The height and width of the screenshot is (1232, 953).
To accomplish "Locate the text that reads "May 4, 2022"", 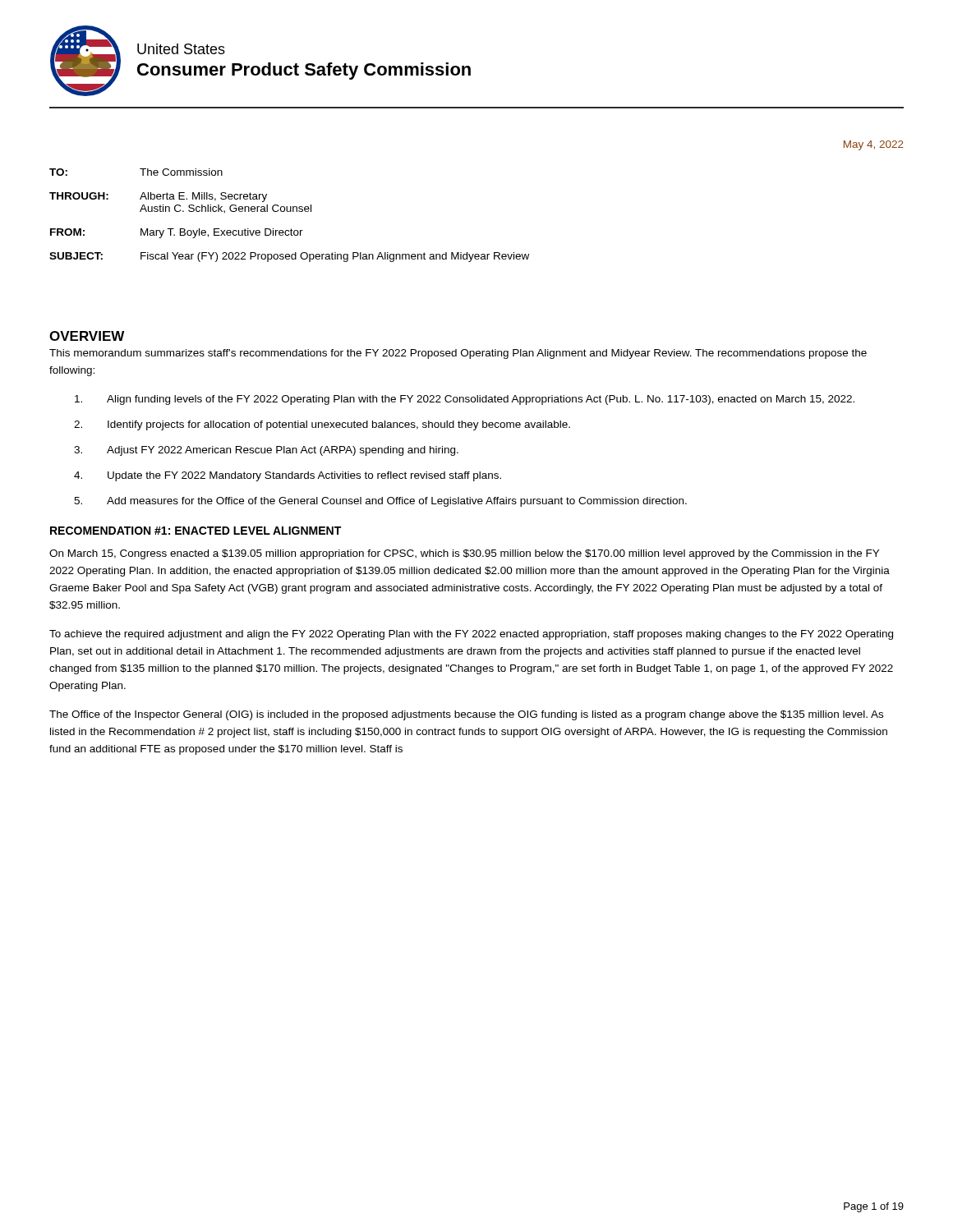I will pos(873,144).
